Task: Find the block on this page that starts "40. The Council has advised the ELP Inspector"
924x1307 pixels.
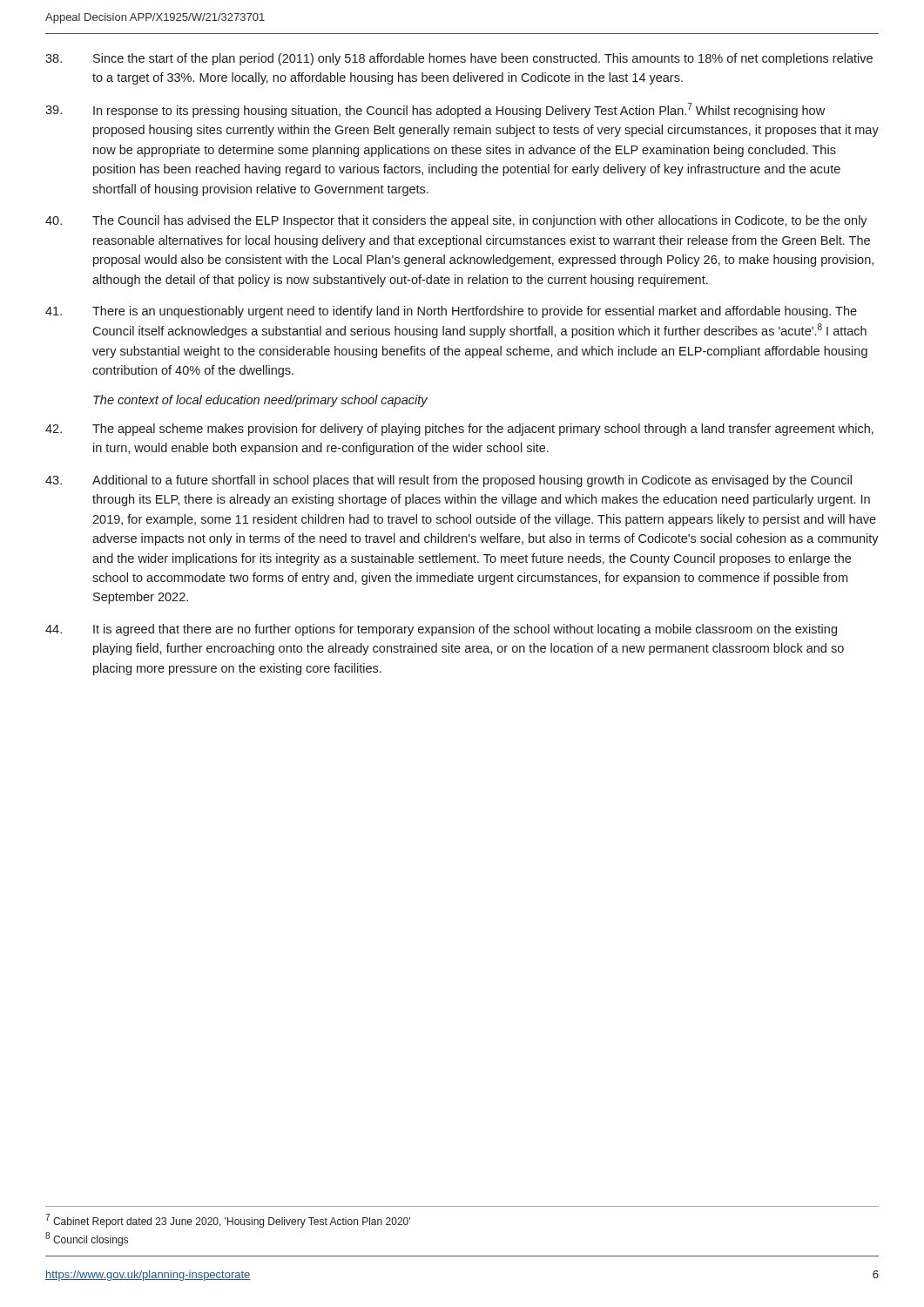Action: 462,250
